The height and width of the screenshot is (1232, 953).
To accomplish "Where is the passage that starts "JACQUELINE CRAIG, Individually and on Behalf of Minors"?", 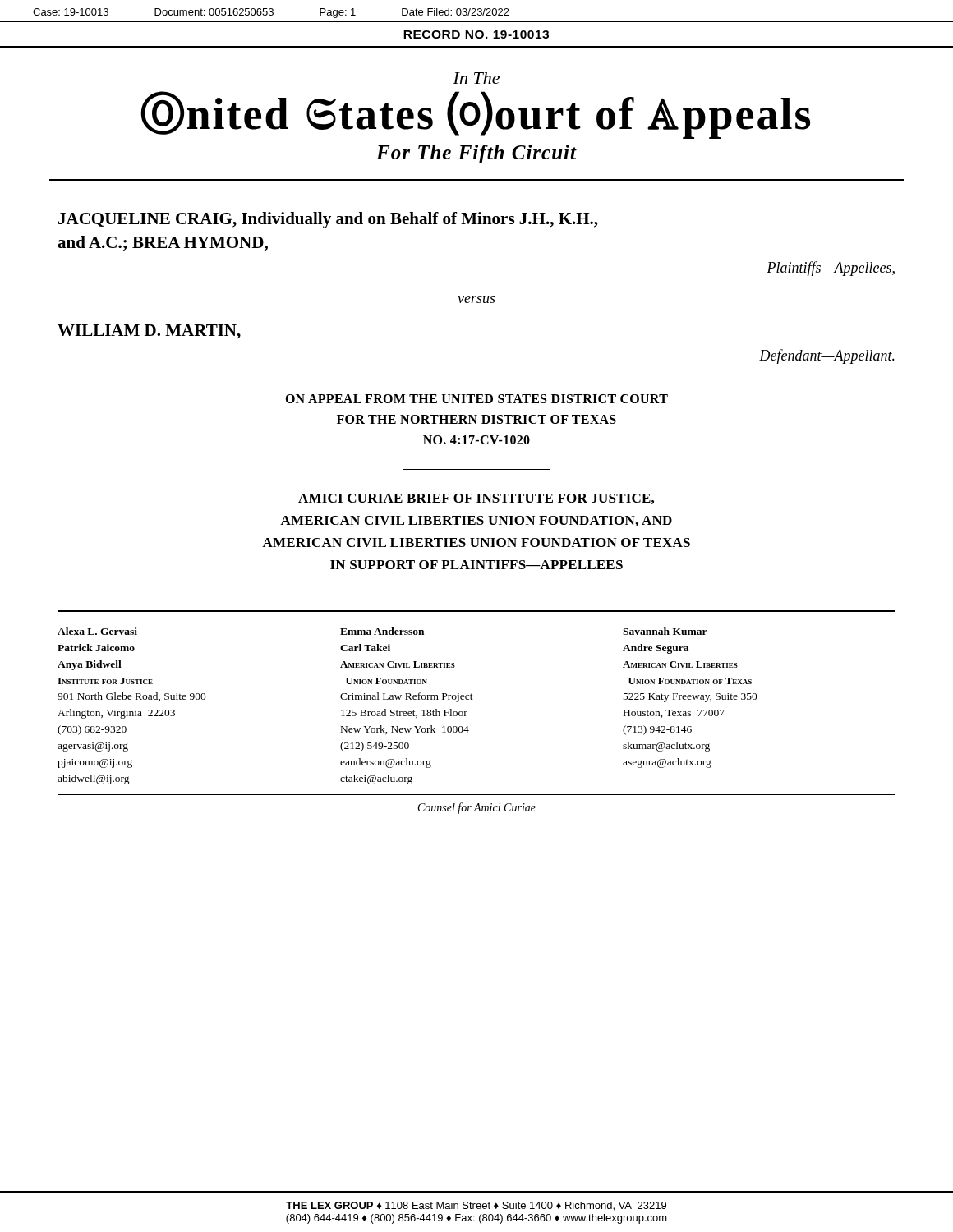I will (x=328, y=220).
